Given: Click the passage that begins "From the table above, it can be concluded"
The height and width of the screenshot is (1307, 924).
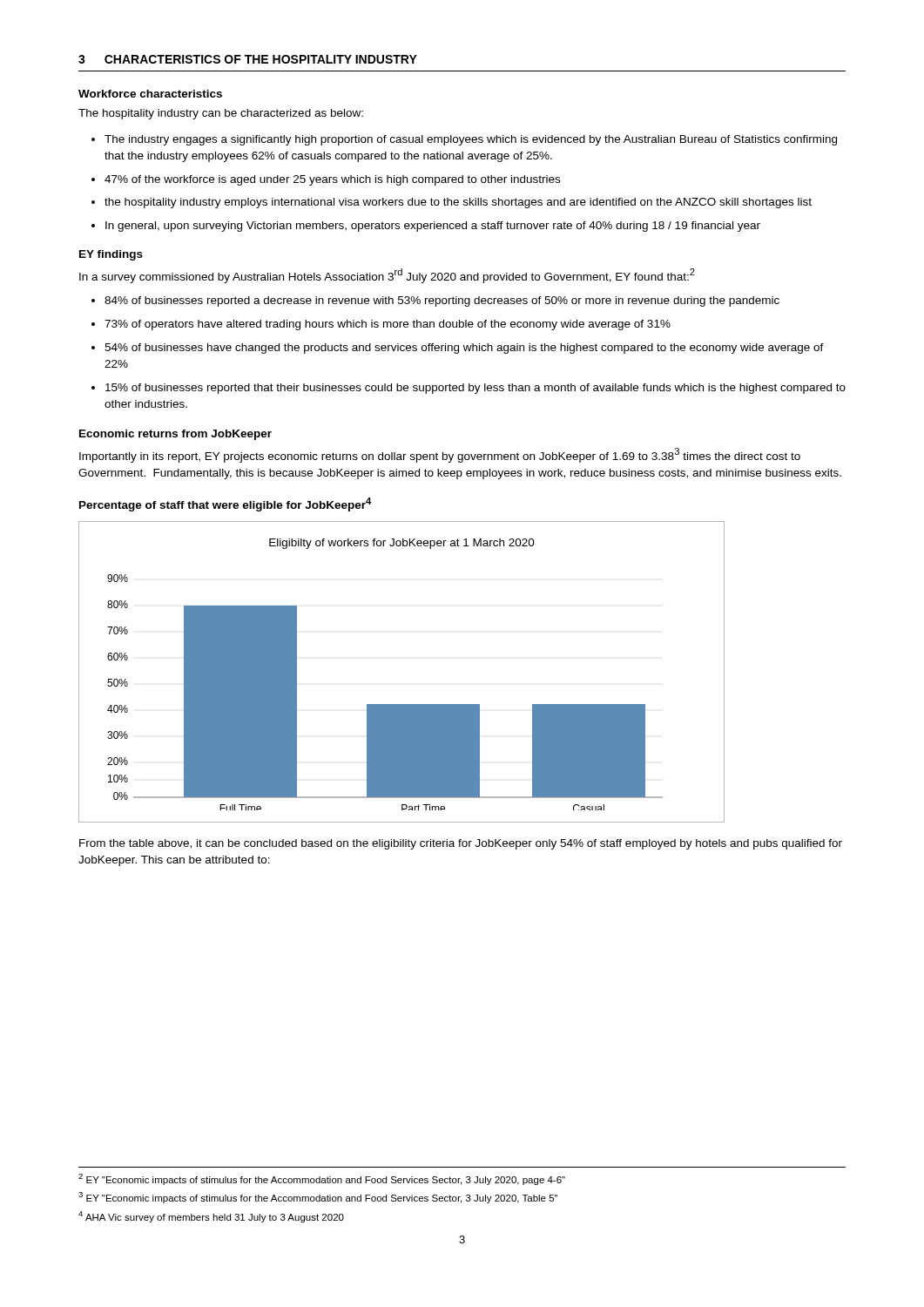Looking at the screenshot, I should pos(460,851).
